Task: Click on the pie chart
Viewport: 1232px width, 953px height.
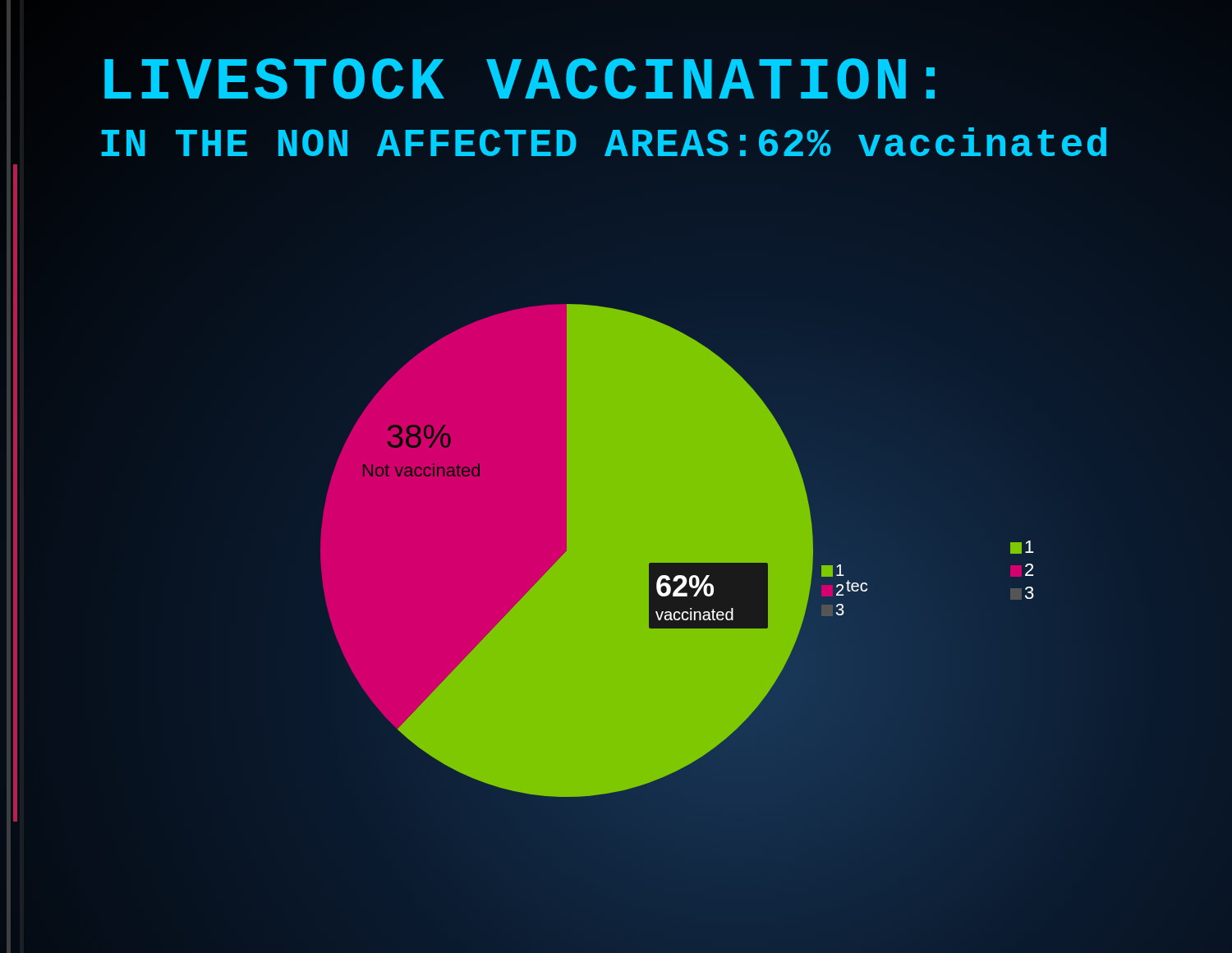Action: pyautogui.click(x=616, y=550)
